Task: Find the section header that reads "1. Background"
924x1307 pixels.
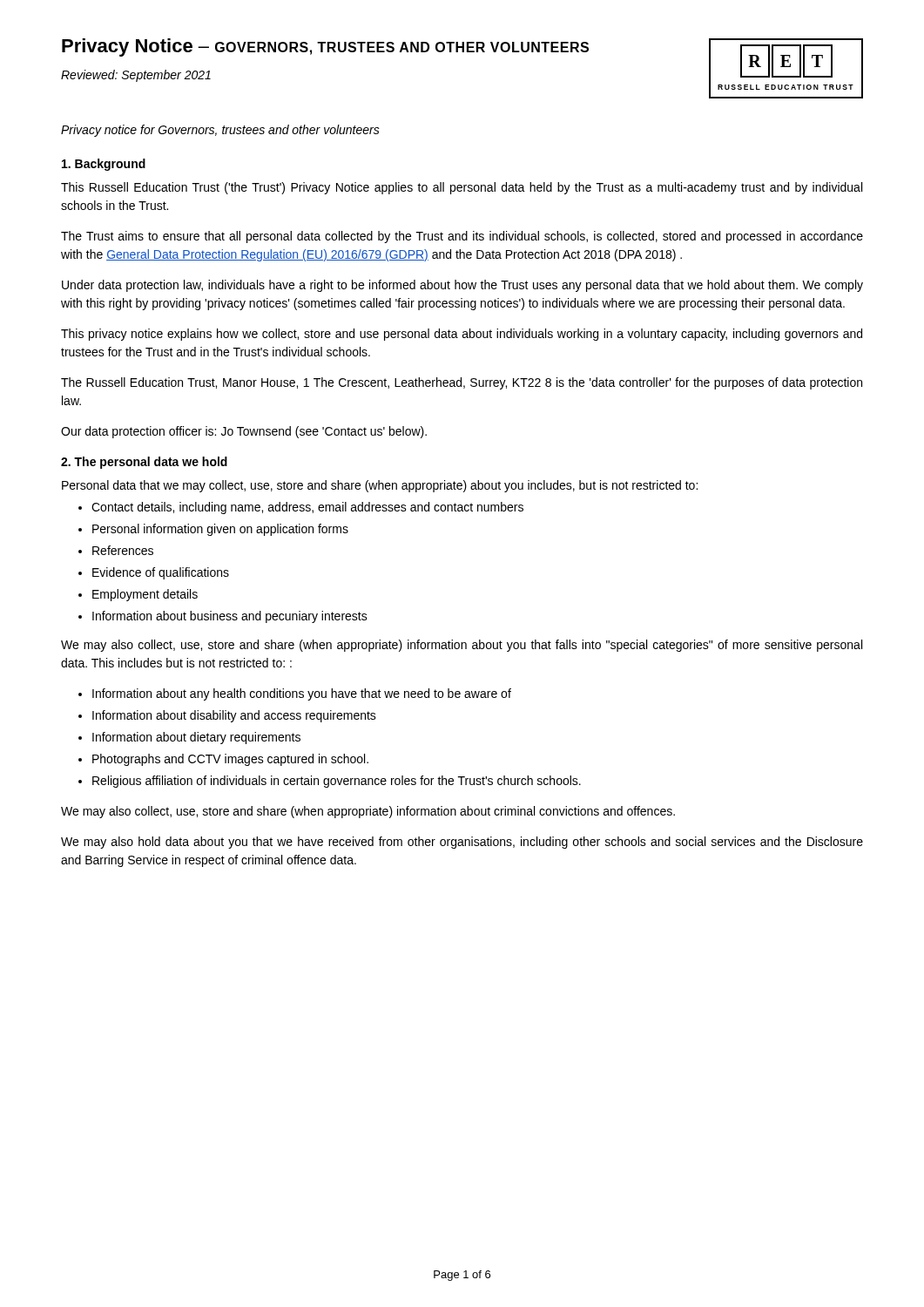Action: coord(104,165)
